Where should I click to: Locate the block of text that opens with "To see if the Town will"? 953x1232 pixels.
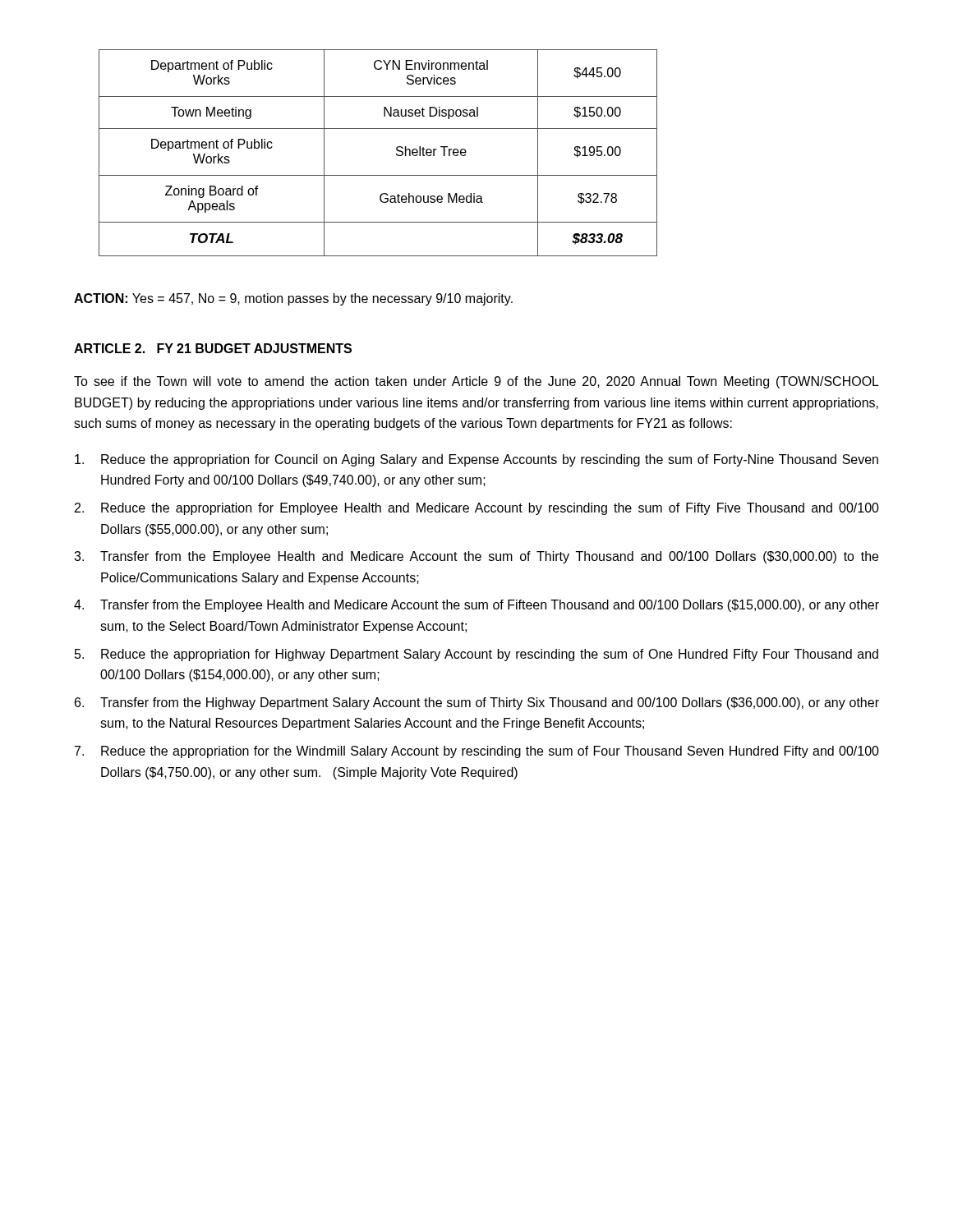(x=476, y=403)
